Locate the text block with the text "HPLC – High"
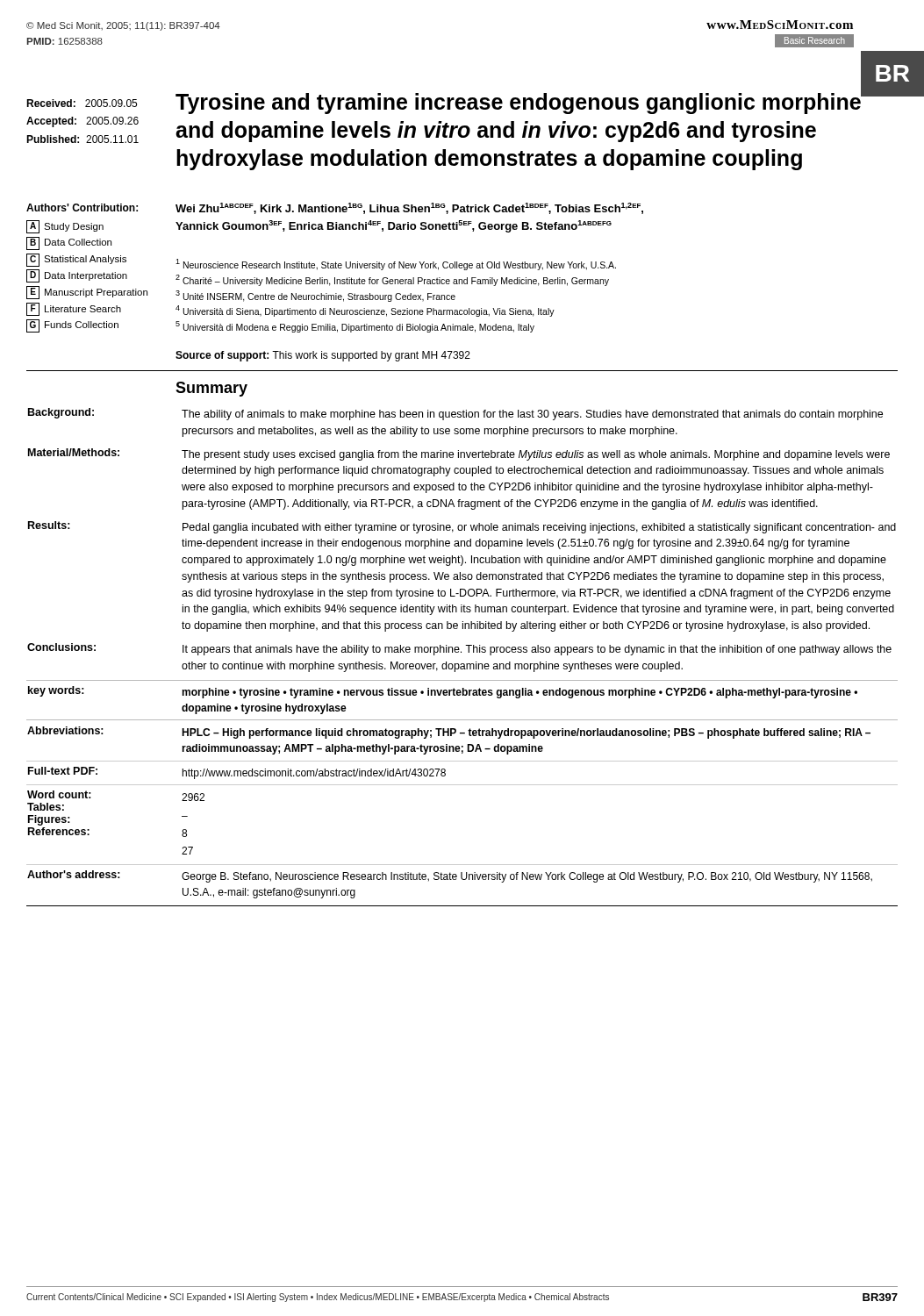Image resolution: width=924 pixels, height=1316 pixels. 526,741
